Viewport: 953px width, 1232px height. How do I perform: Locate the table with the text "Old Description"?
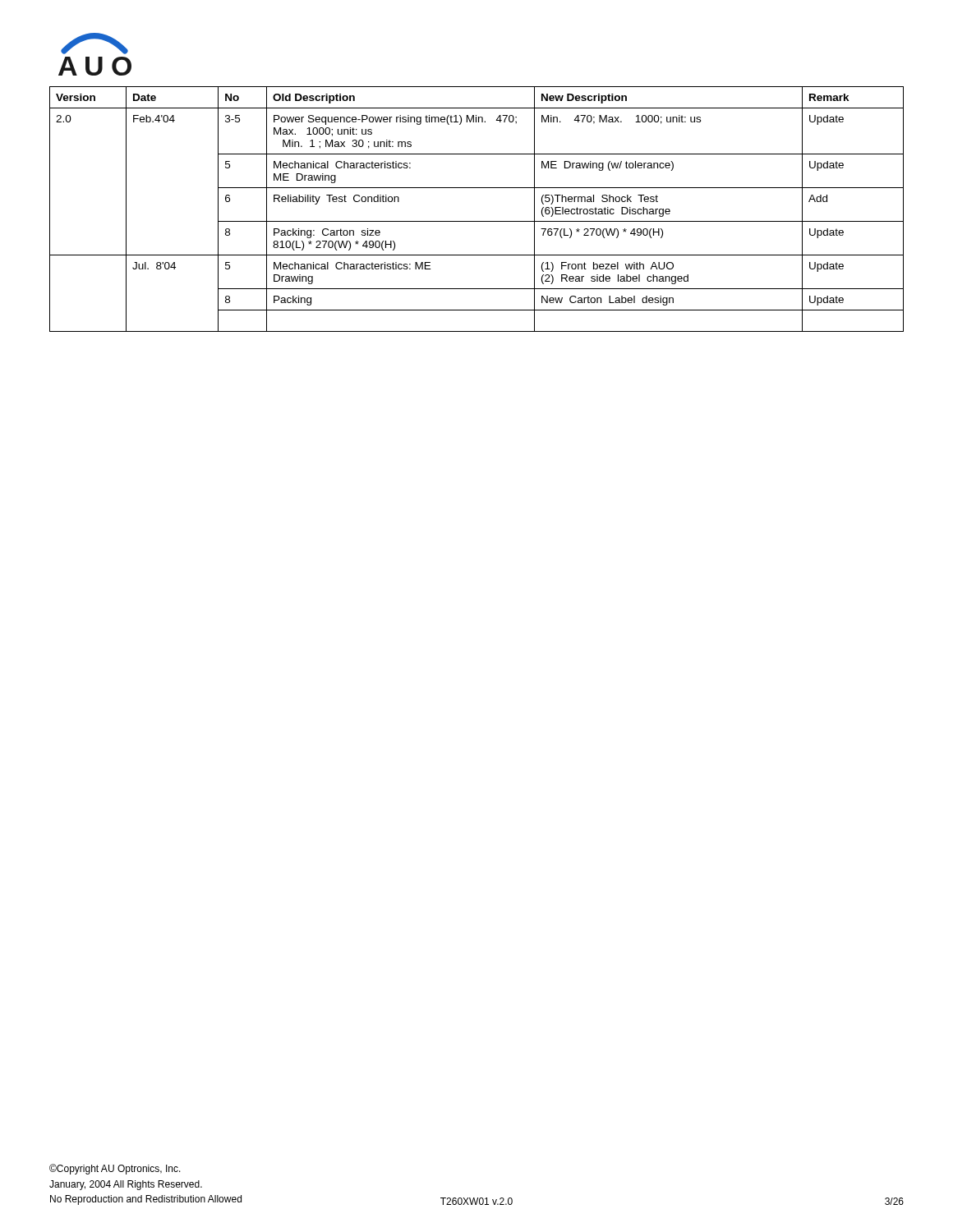pos(476,209)
